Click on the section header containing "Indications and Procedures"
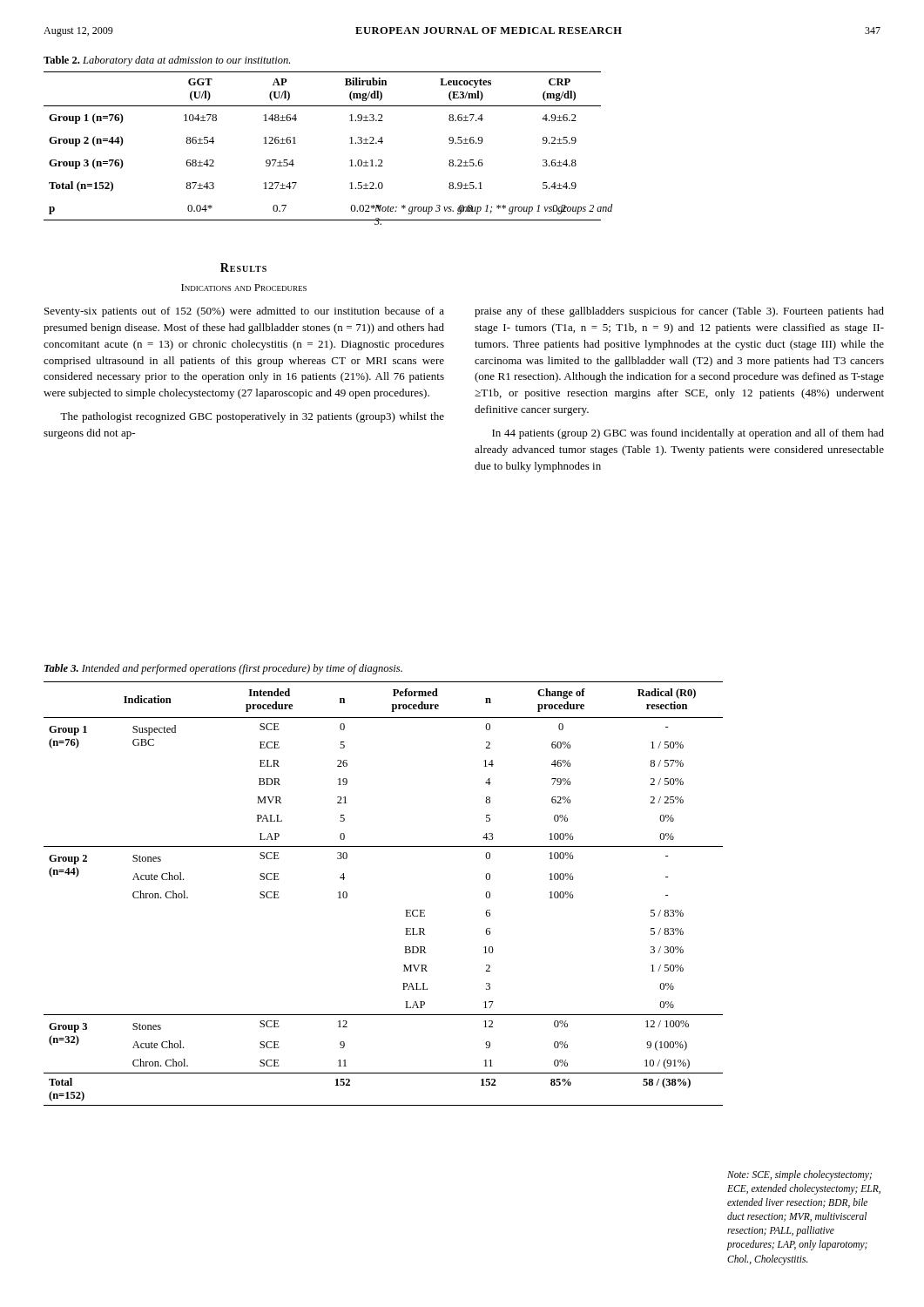This screenshot has width=924, height=1307. coord(244,287)
